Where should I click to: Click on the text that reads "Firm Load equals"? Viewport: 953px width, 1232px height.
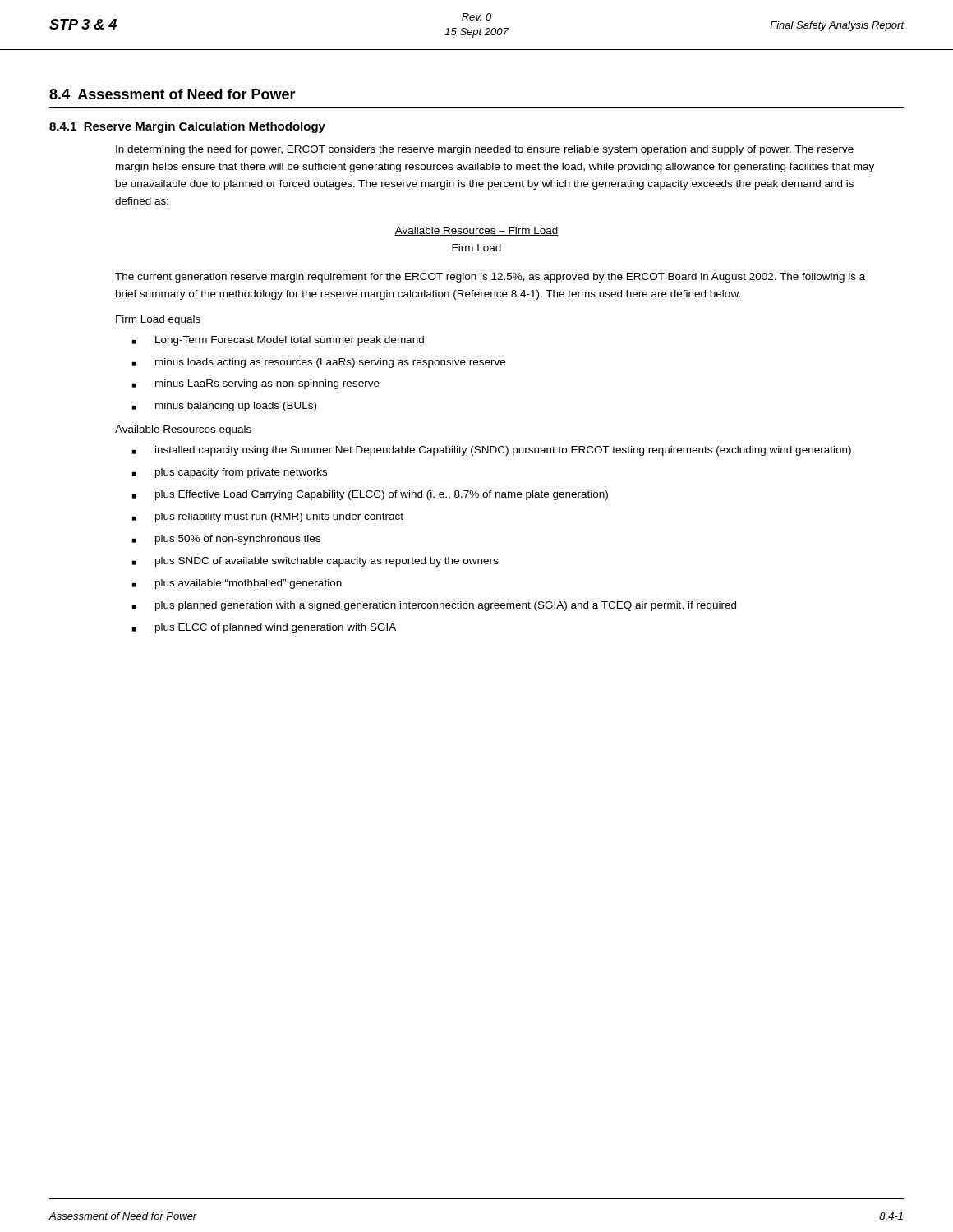tap(158, 319)
